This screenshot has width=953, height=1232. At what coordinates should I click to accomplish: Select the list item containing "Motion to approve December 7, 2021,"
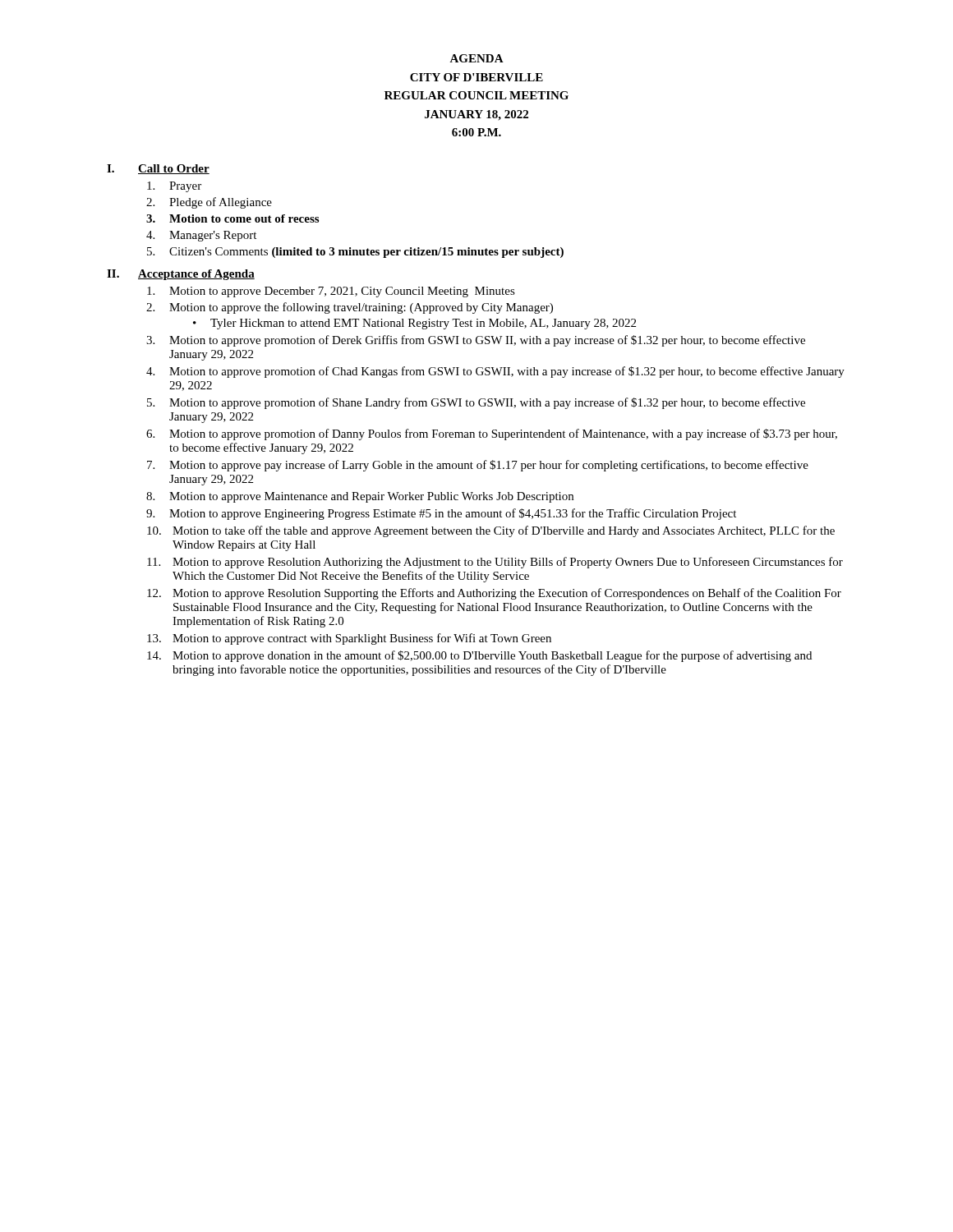pos(496,291)
